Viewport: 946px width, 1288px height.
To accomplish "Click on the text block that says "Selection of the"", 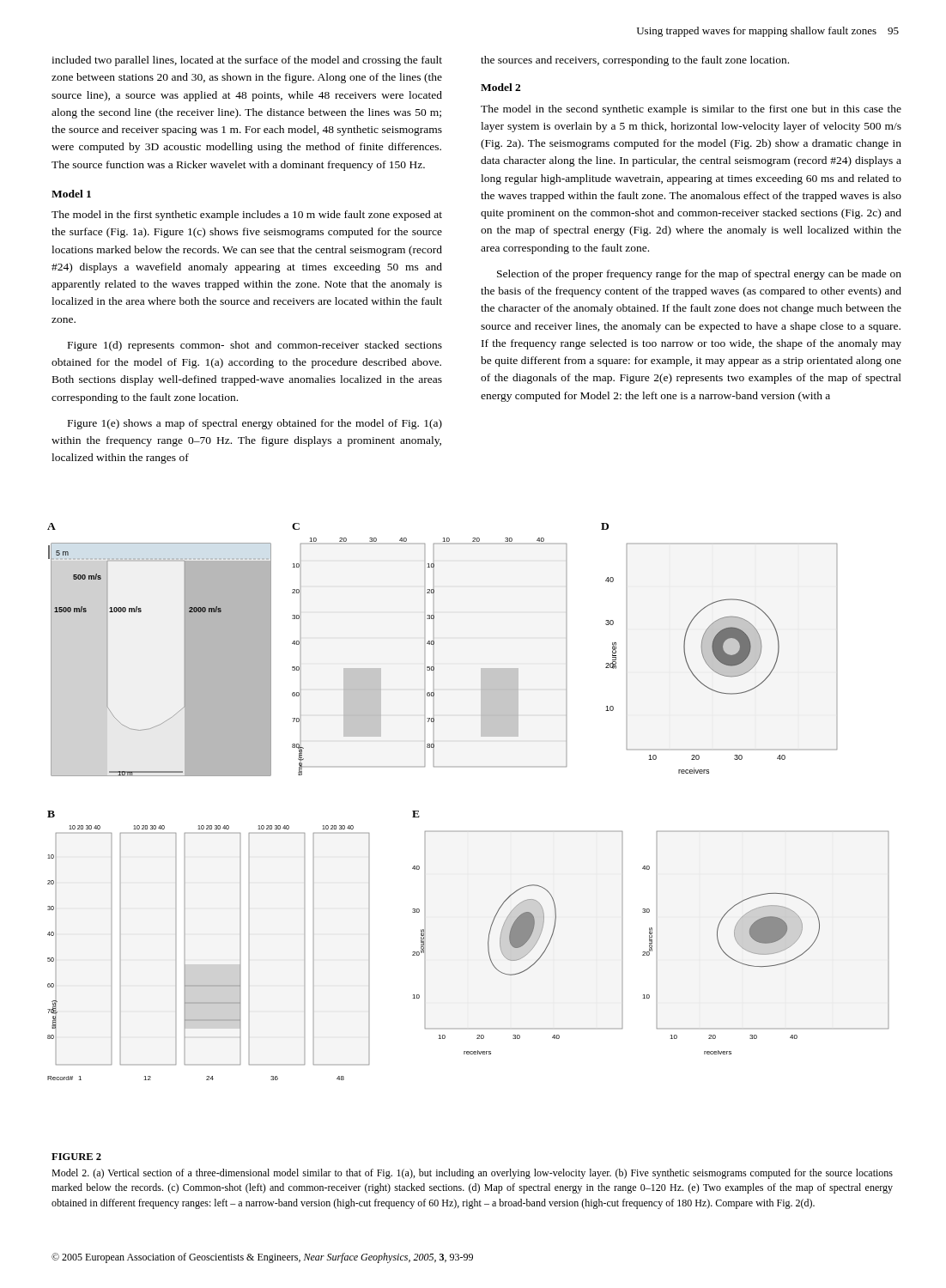I will (x=691, y=334).
